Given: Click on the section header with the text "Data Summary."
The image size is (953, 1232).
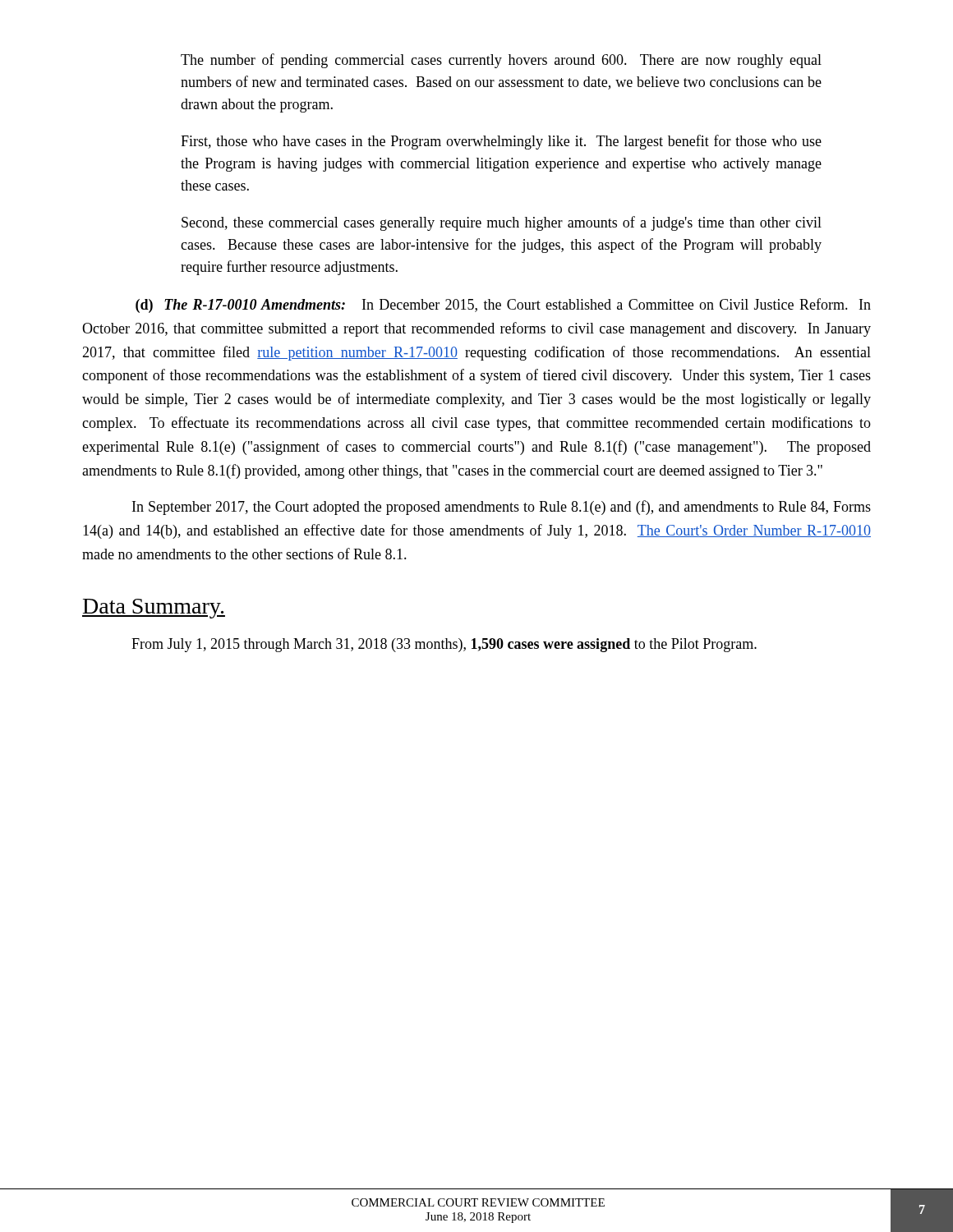Looking at the screenshot, I should 154,606.
